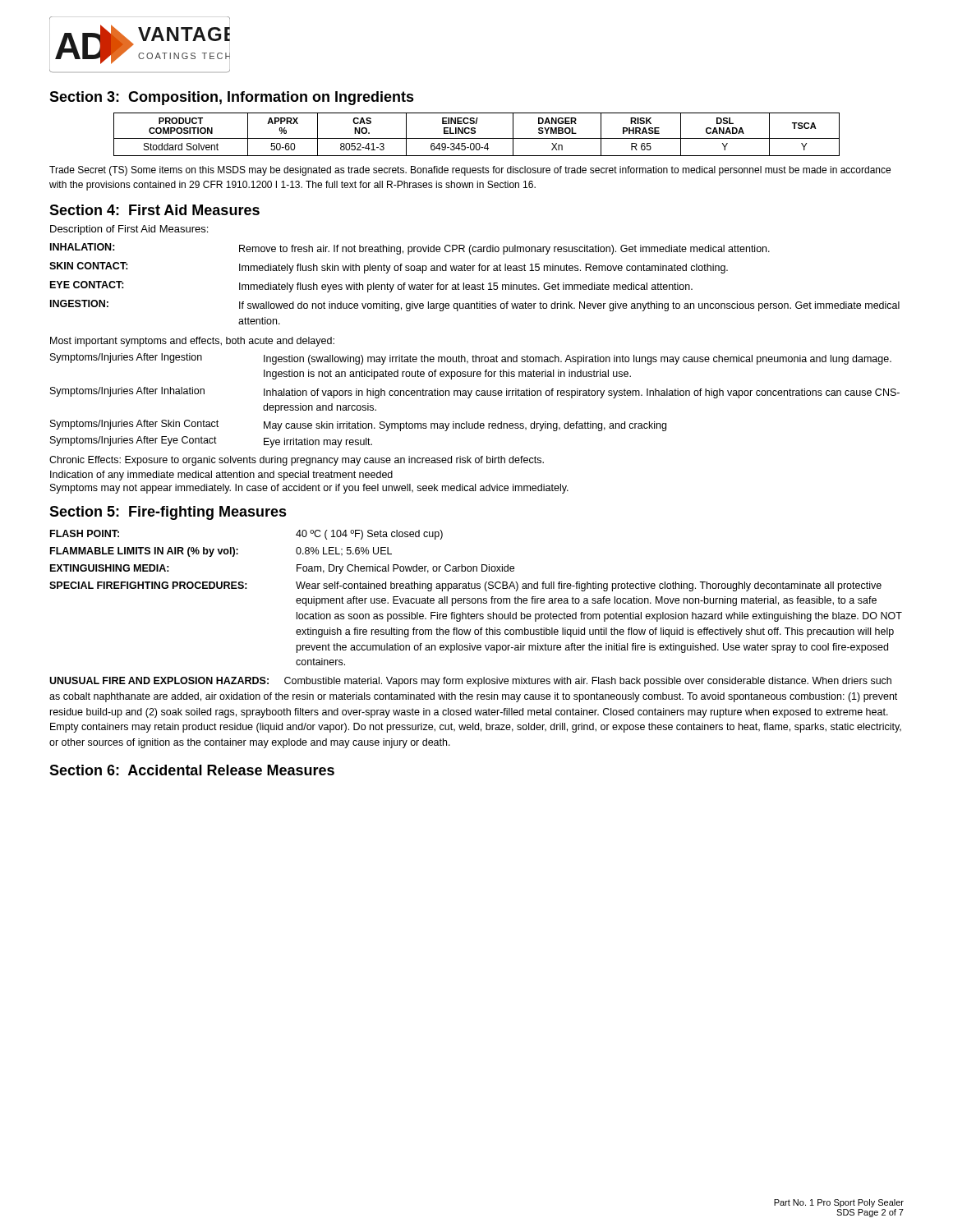Find the text block containing "FLASH POINT: 40 ºC"
The width and height of the screenshot is (953, 1232).
tap(476, 599)
